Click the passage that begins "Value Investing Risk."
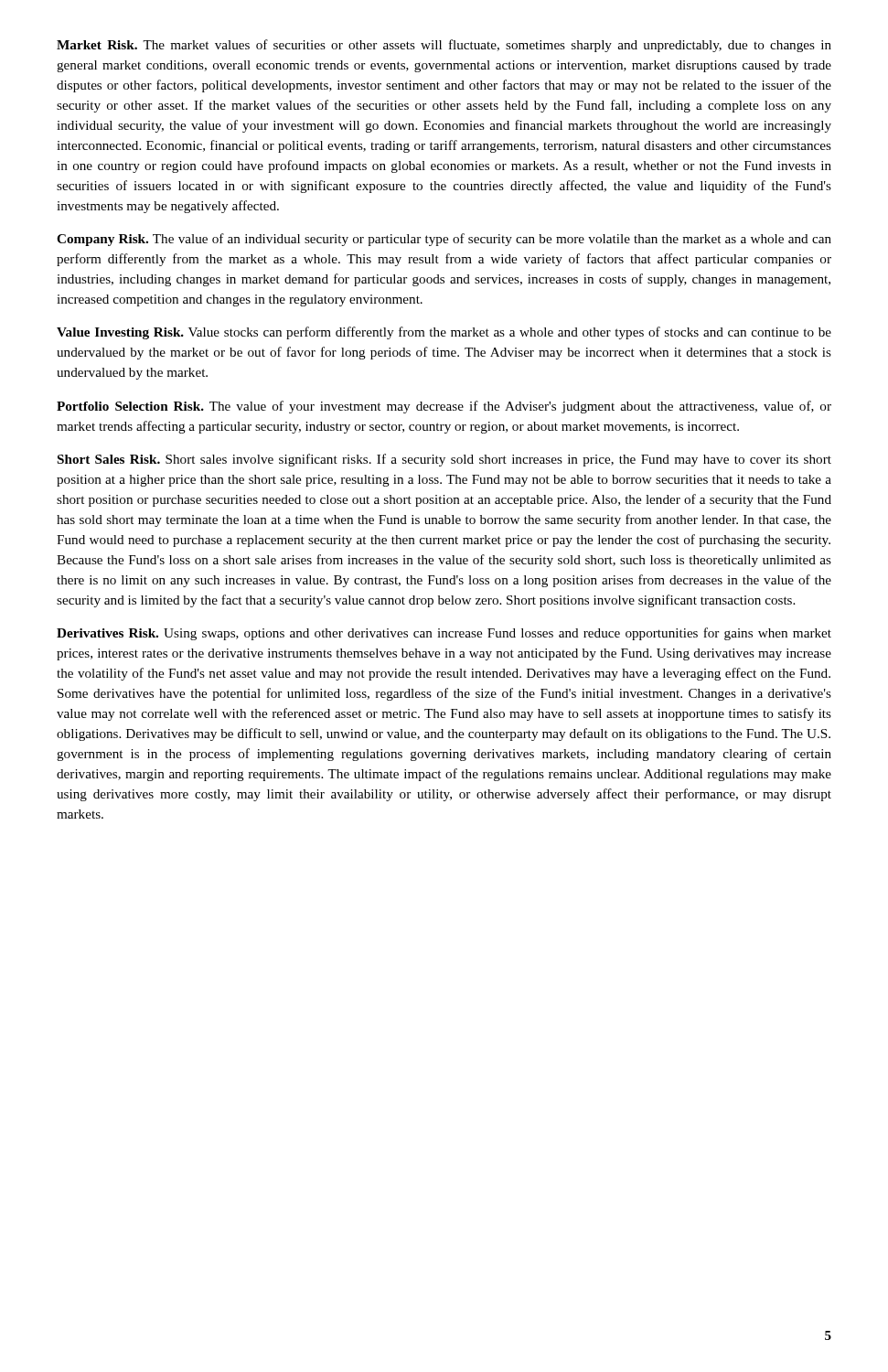 pyautogui.click(x=444, y=353)
